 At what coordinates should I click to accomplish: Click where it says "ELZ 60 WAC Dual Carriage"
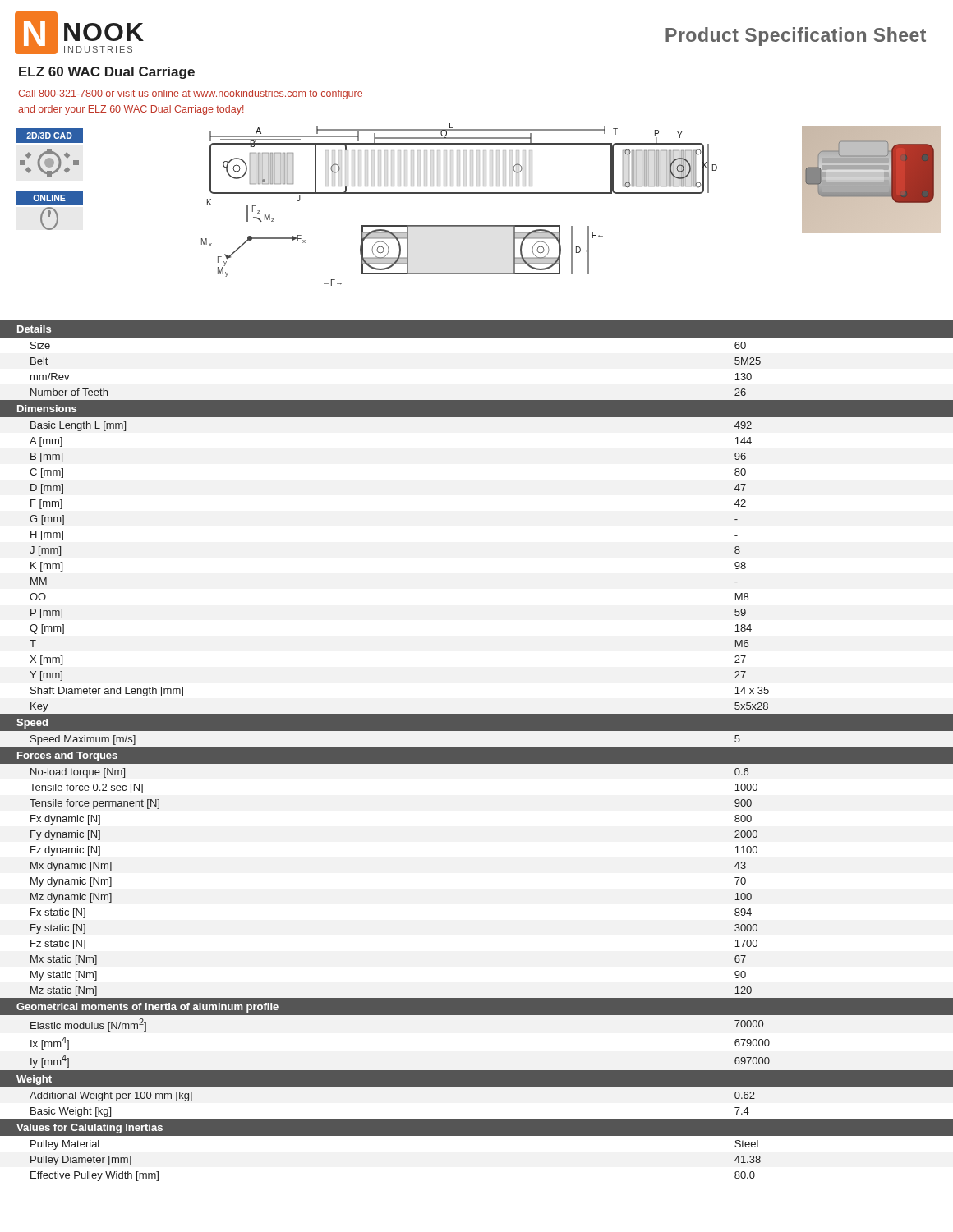click(107, 72)
